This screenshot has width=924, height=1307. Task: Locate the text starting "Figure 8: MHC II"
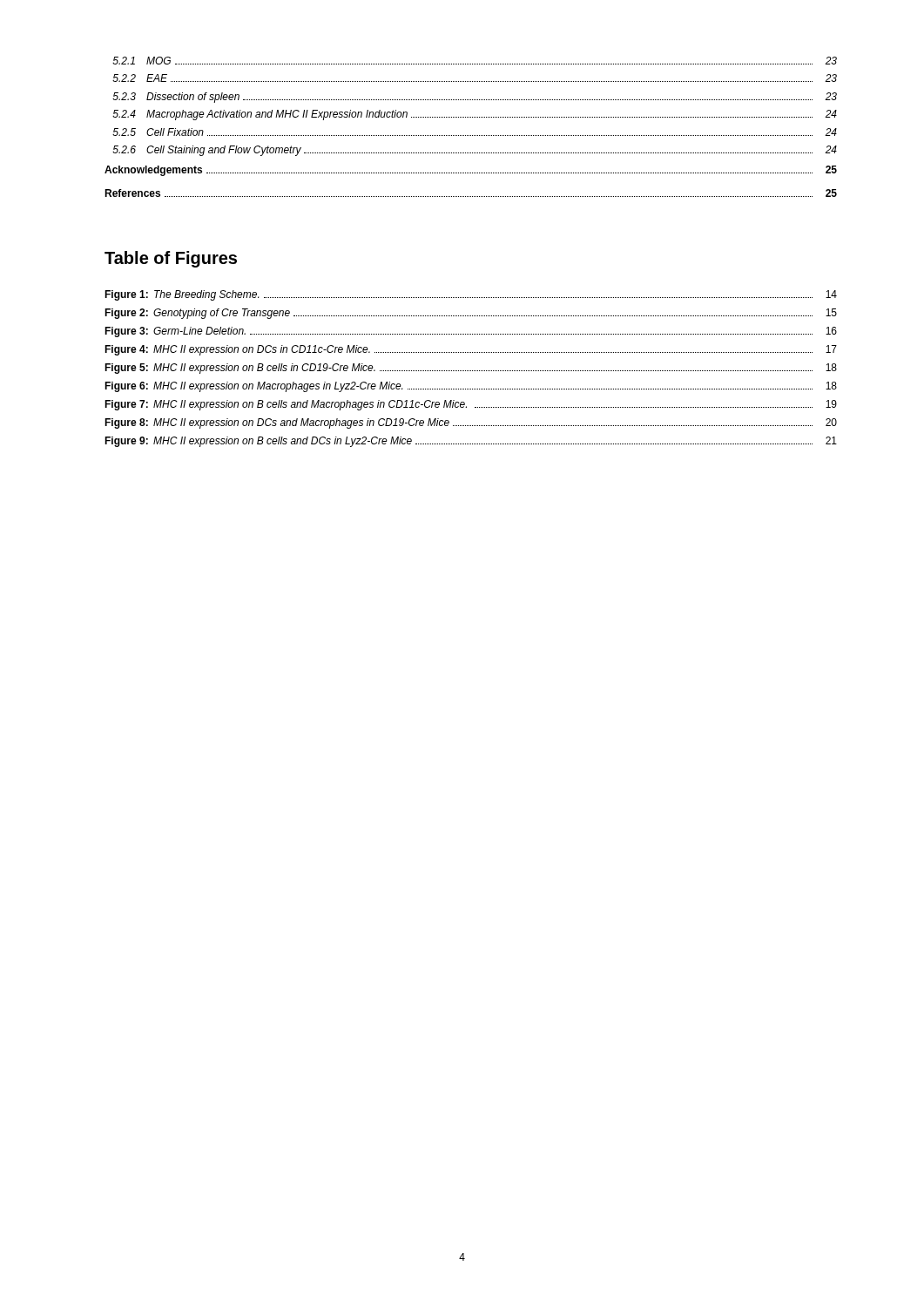[x=471, y=423]
